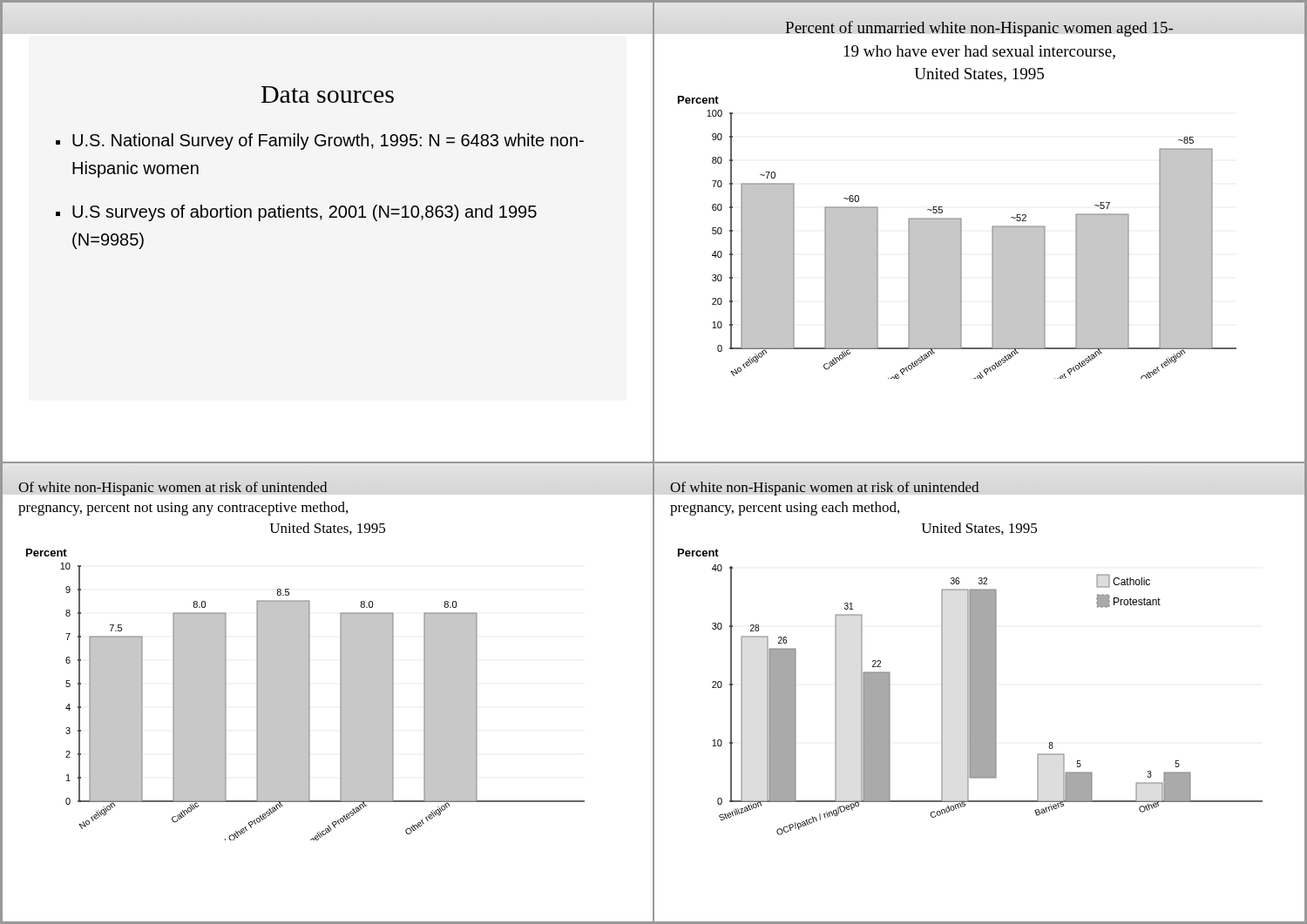Navigate to the text block starting "▪ U.S. National"
This screenshot has height=924, width=1307.
(x=328, y=154)
